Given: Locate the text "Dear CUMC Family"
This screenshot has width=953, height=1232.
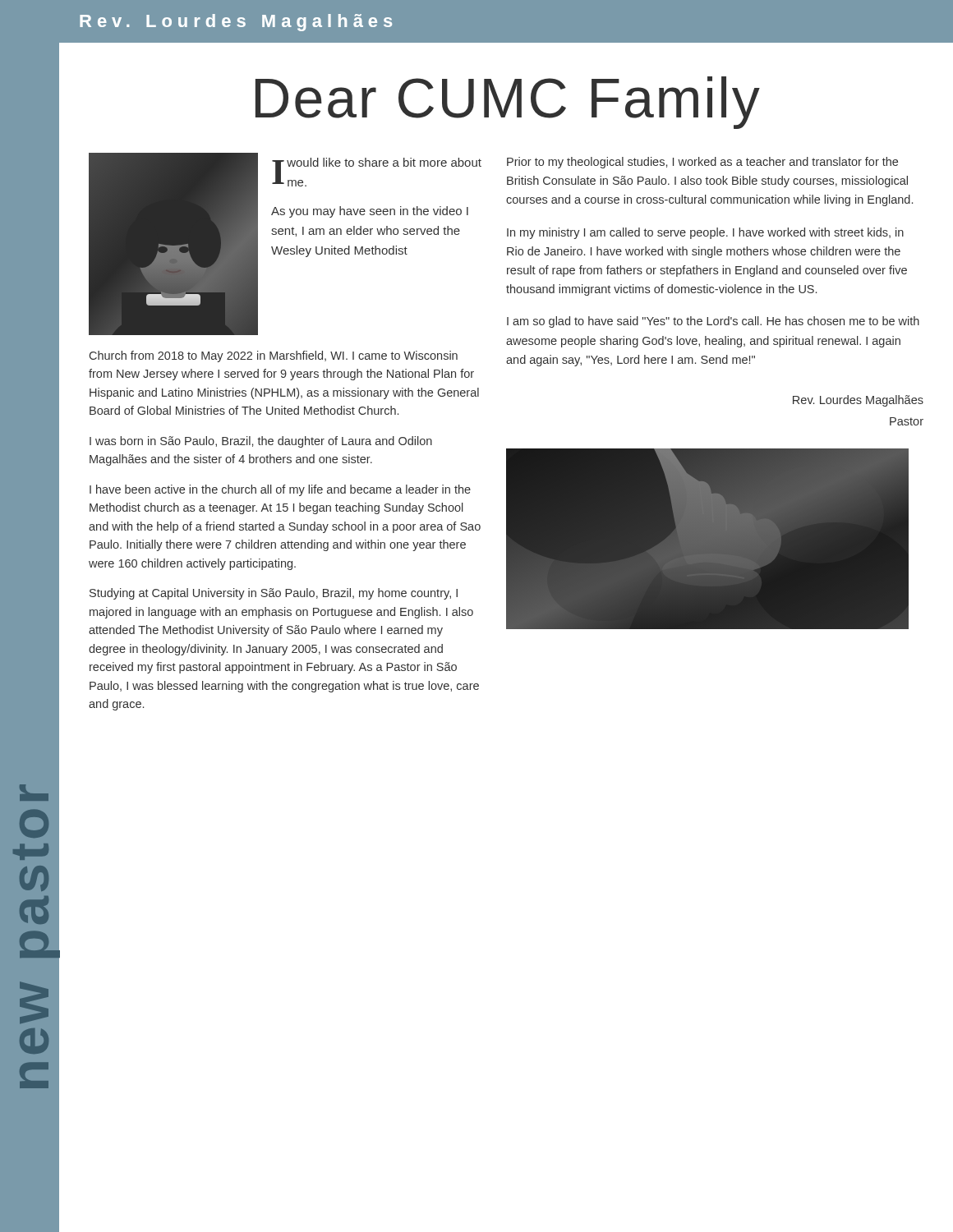Looking at the screenshot, I should click(x=506, y=98).
